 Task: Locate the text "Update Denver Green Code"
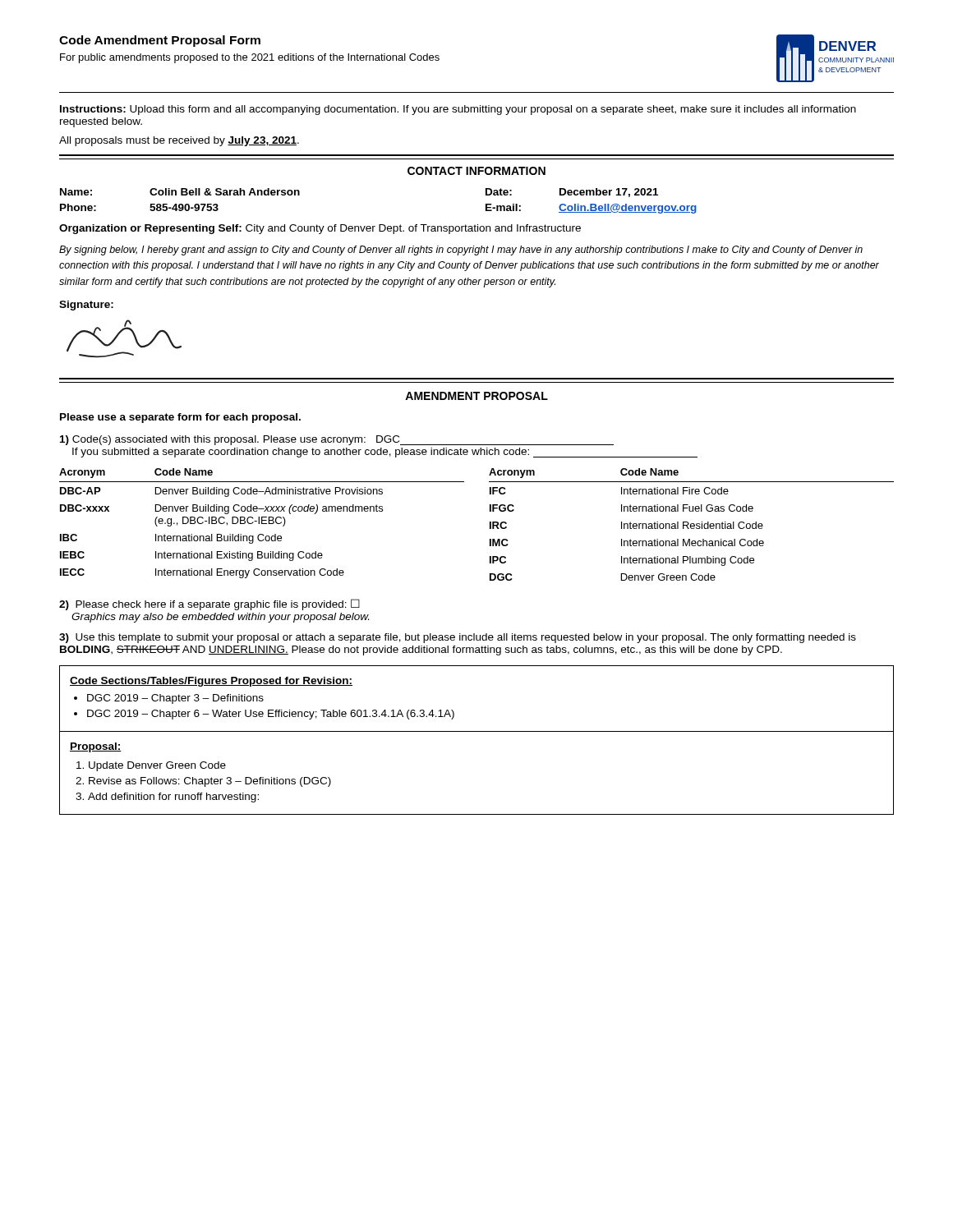[x=157, y=765]
